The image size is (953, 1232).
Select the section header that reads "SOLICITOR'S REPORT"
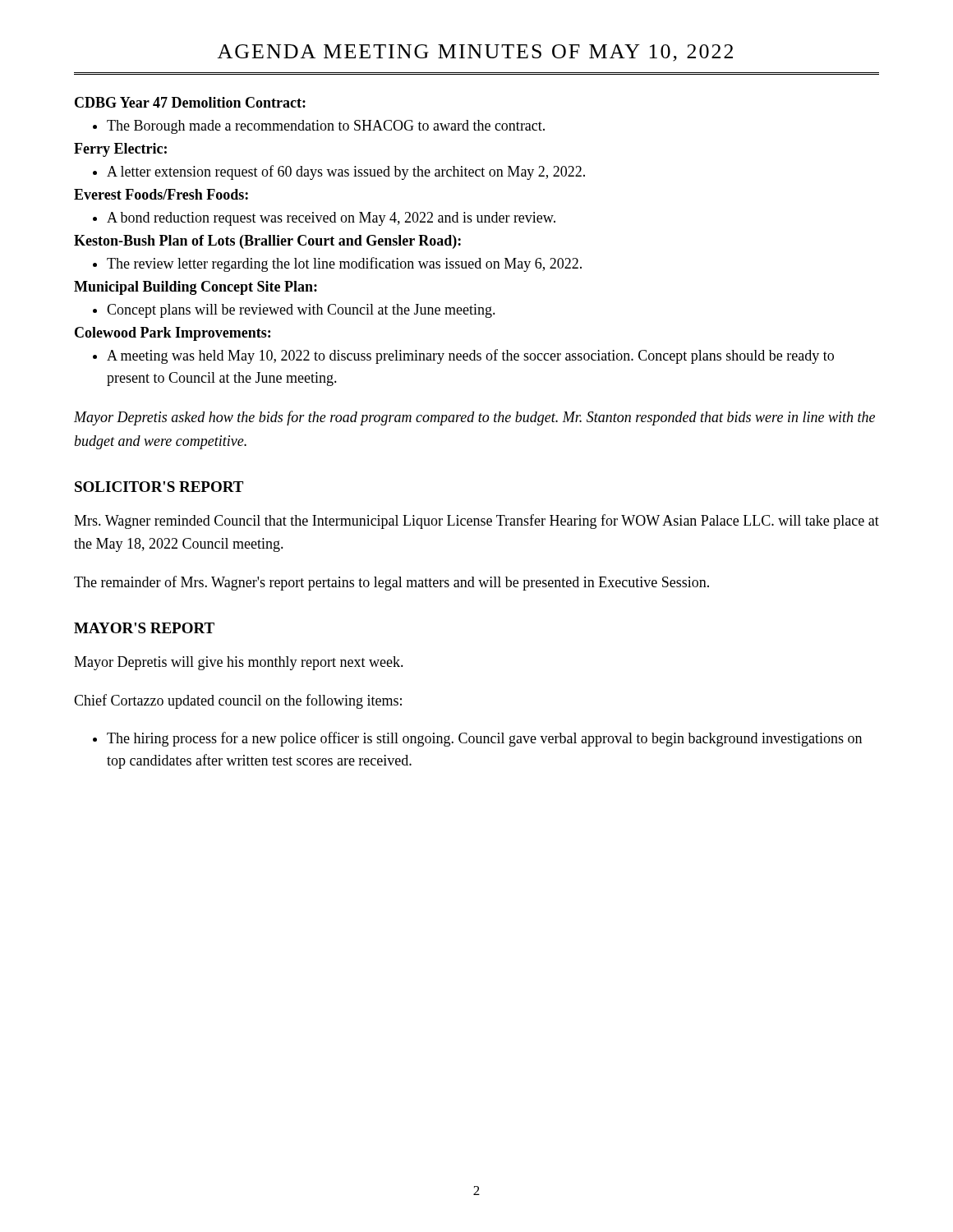(x=159, y=486)
